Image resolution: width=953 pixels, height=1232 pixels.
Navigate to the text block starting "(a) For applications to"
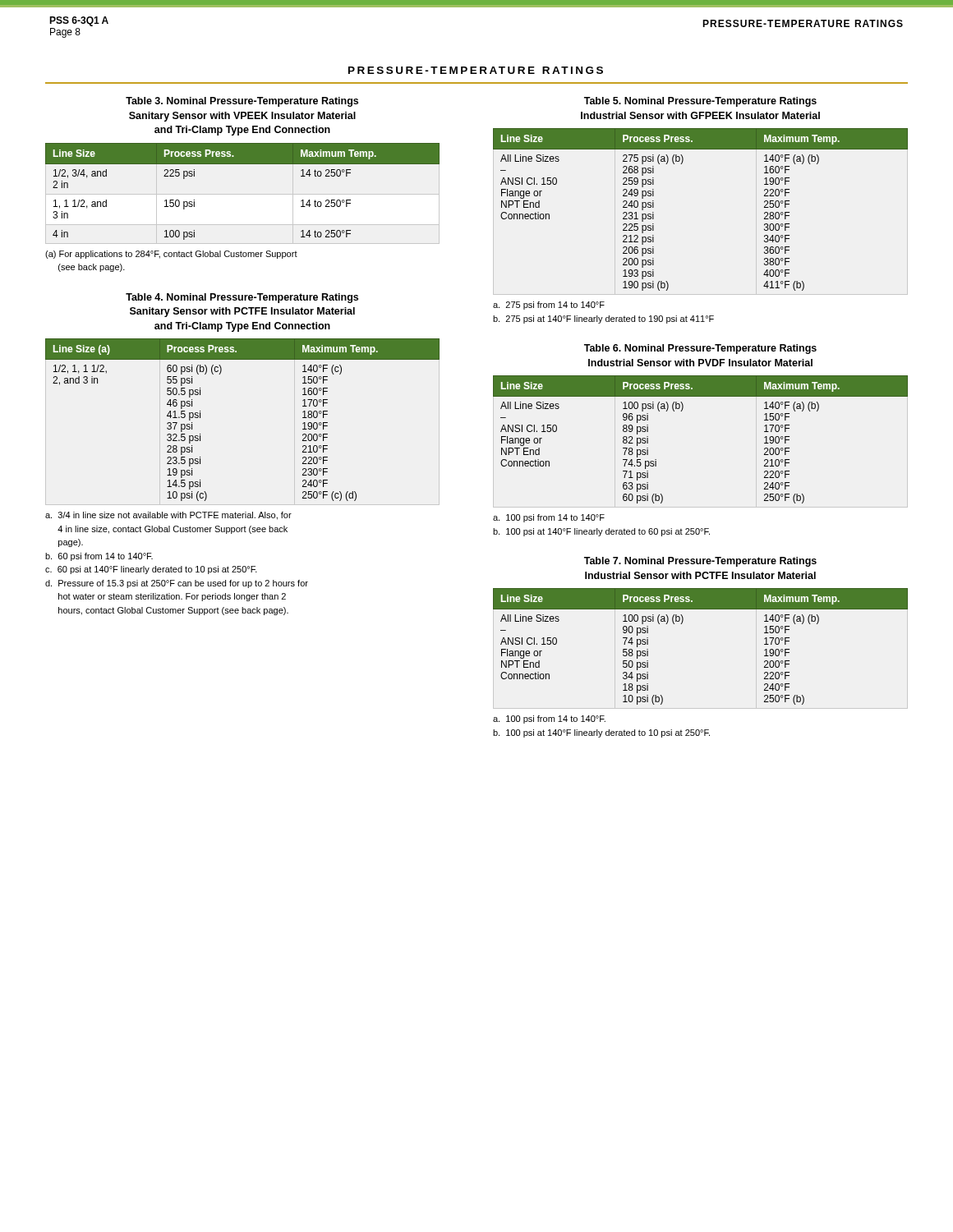coord(171,260)
